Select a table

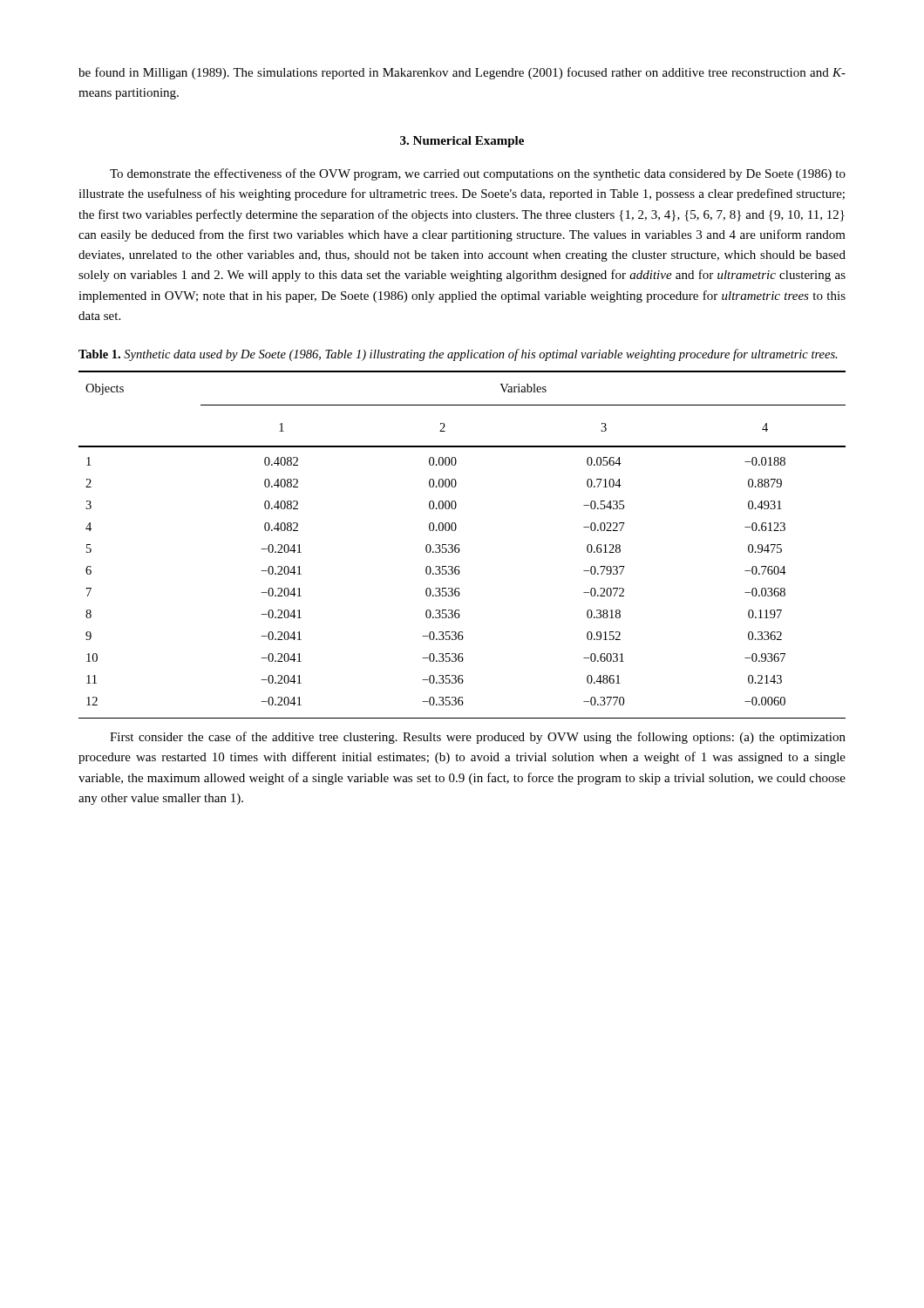pyautogui.click(x=462, y=545)
